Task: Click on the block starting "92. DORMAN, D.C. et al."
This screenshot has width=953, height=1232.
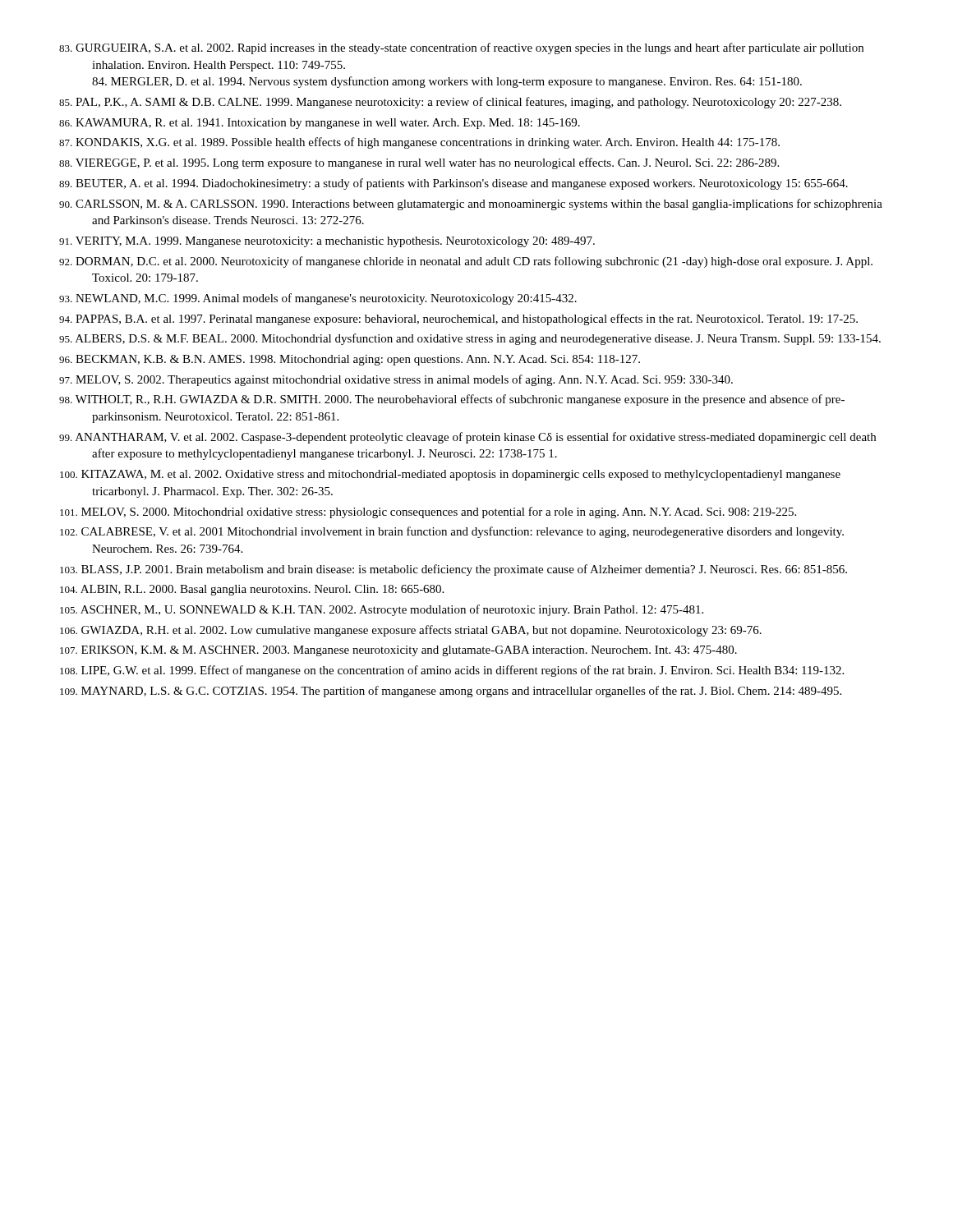Action: (x=466, y=269)
